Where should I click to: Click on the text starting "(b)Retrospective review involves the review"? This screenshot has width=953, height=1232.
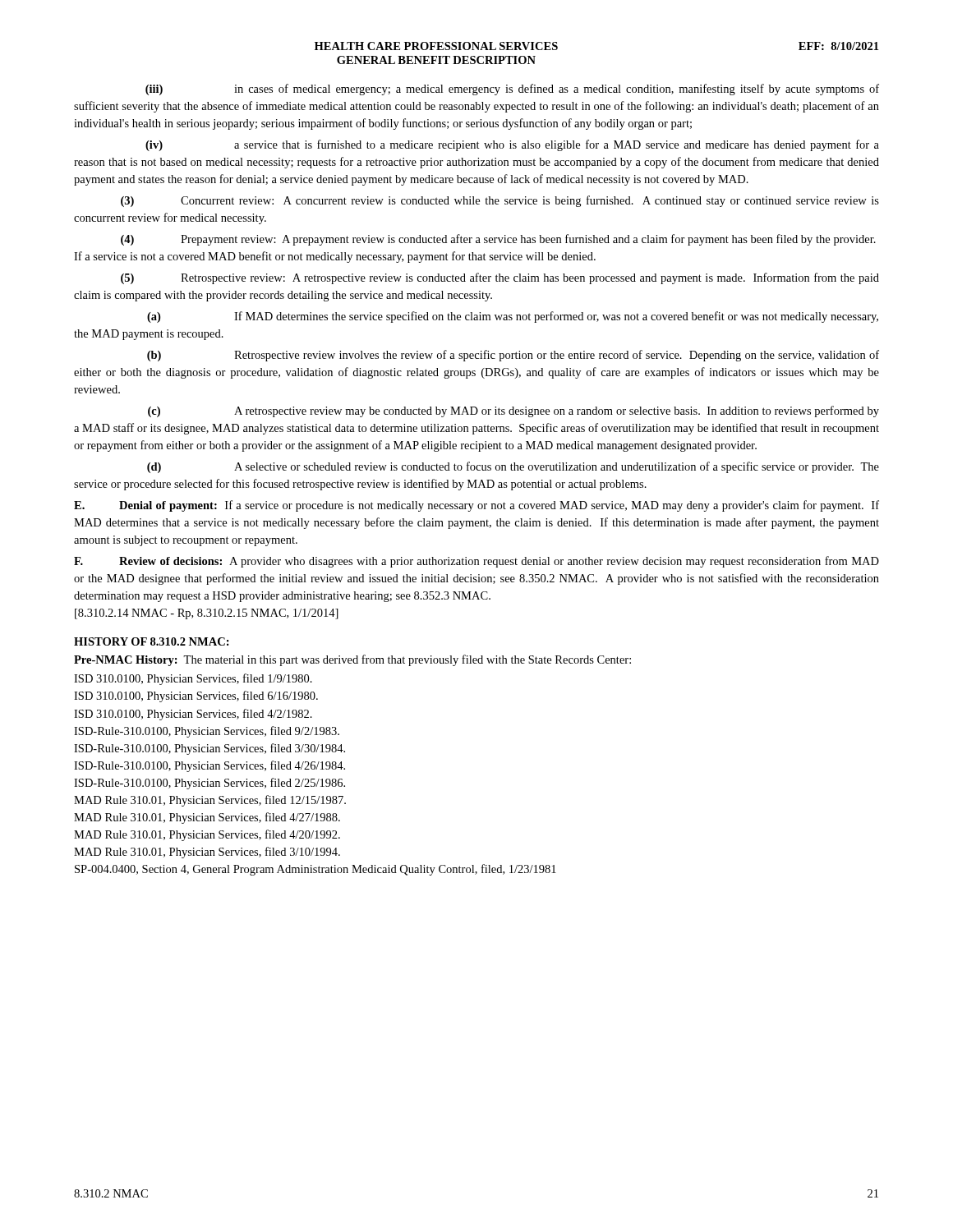coord(476,373)
